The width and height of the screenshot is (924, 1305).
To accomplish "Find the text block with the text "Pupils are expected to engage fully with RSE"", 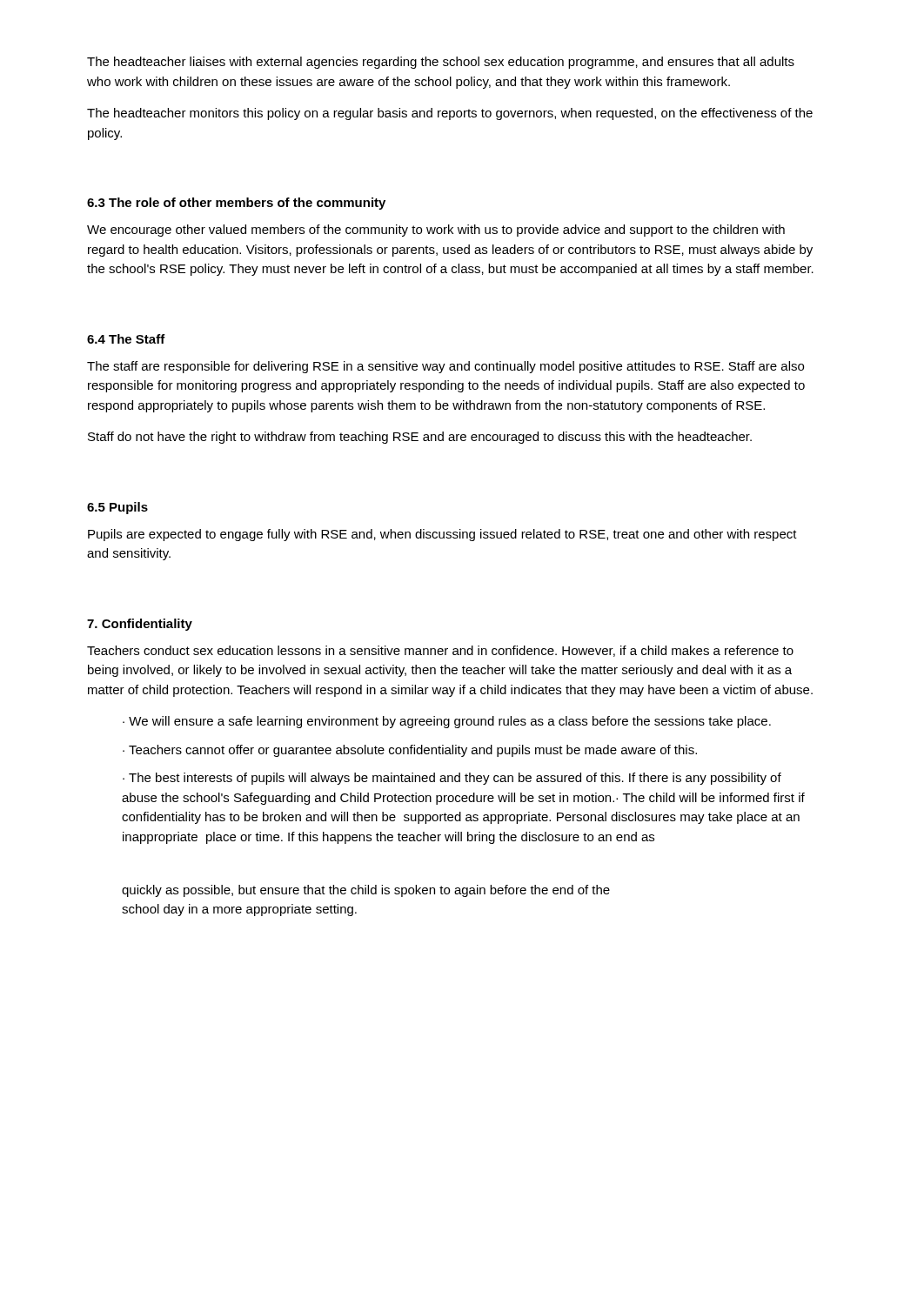I will pyautogui.click(x=442, y=543).
